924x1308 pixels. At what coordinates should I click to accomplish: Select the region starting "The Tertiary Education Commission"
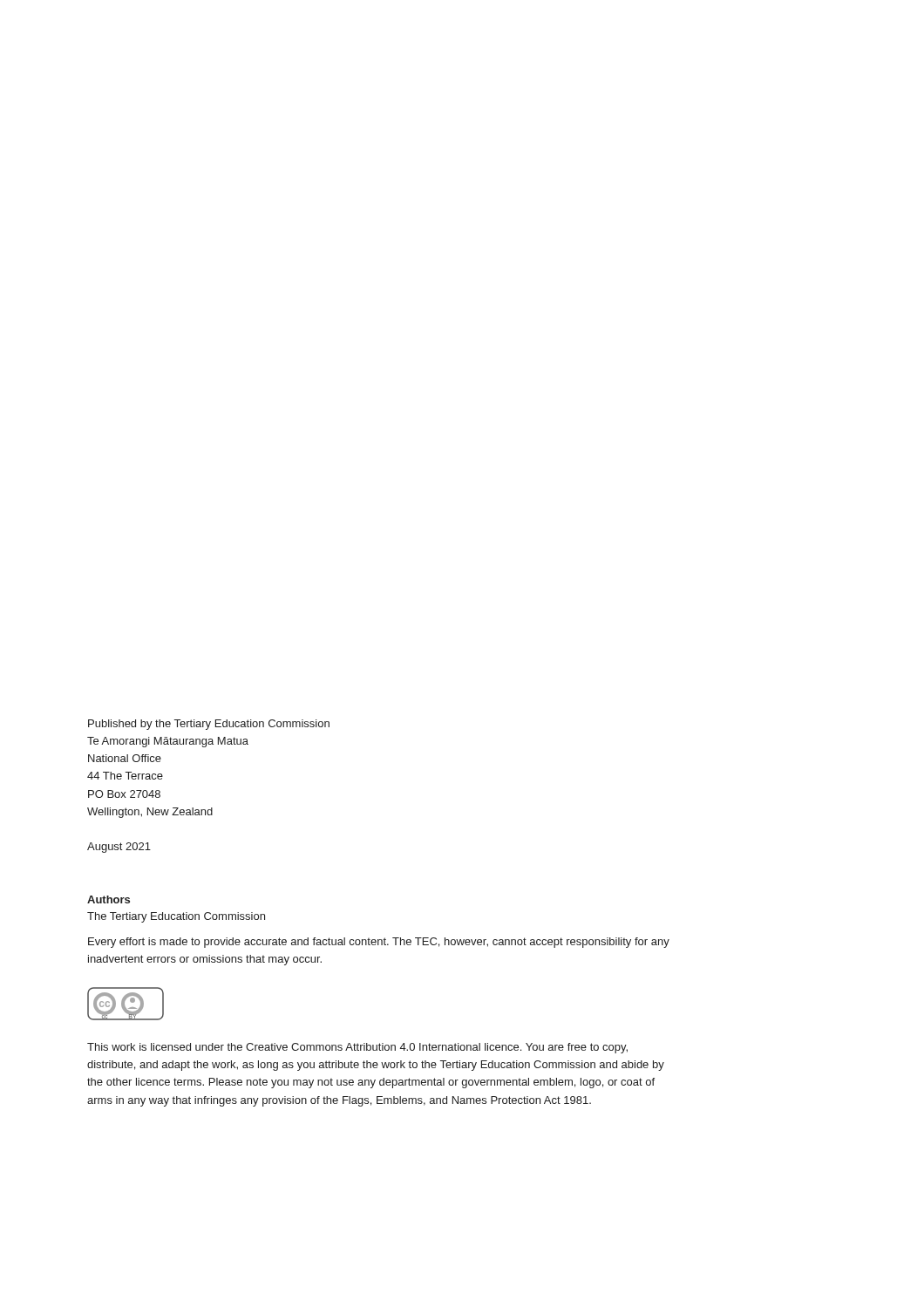click(176, 916)
